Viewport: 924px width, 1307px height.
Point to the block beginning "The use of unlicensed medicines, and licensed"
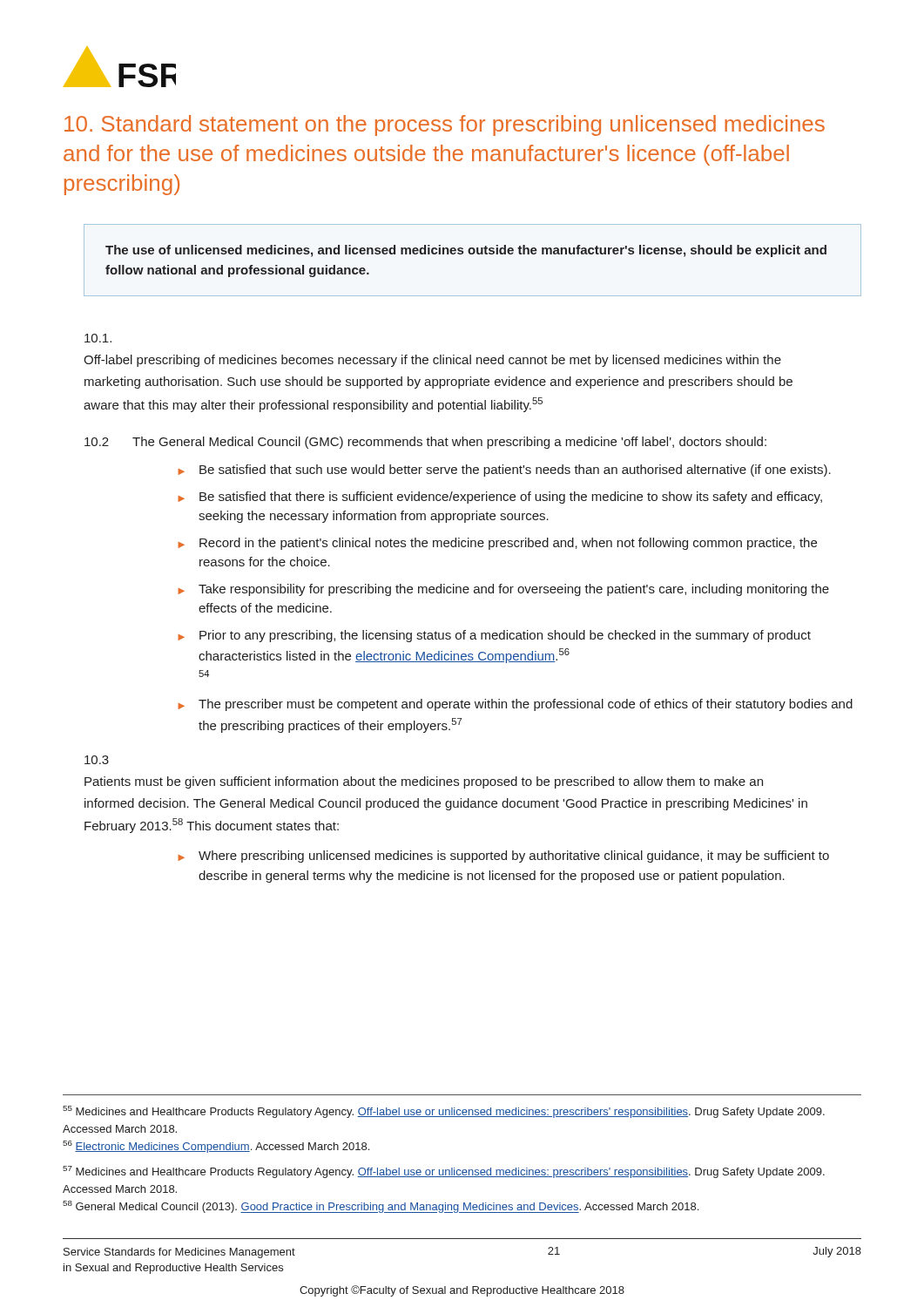[x=466, y=260]
